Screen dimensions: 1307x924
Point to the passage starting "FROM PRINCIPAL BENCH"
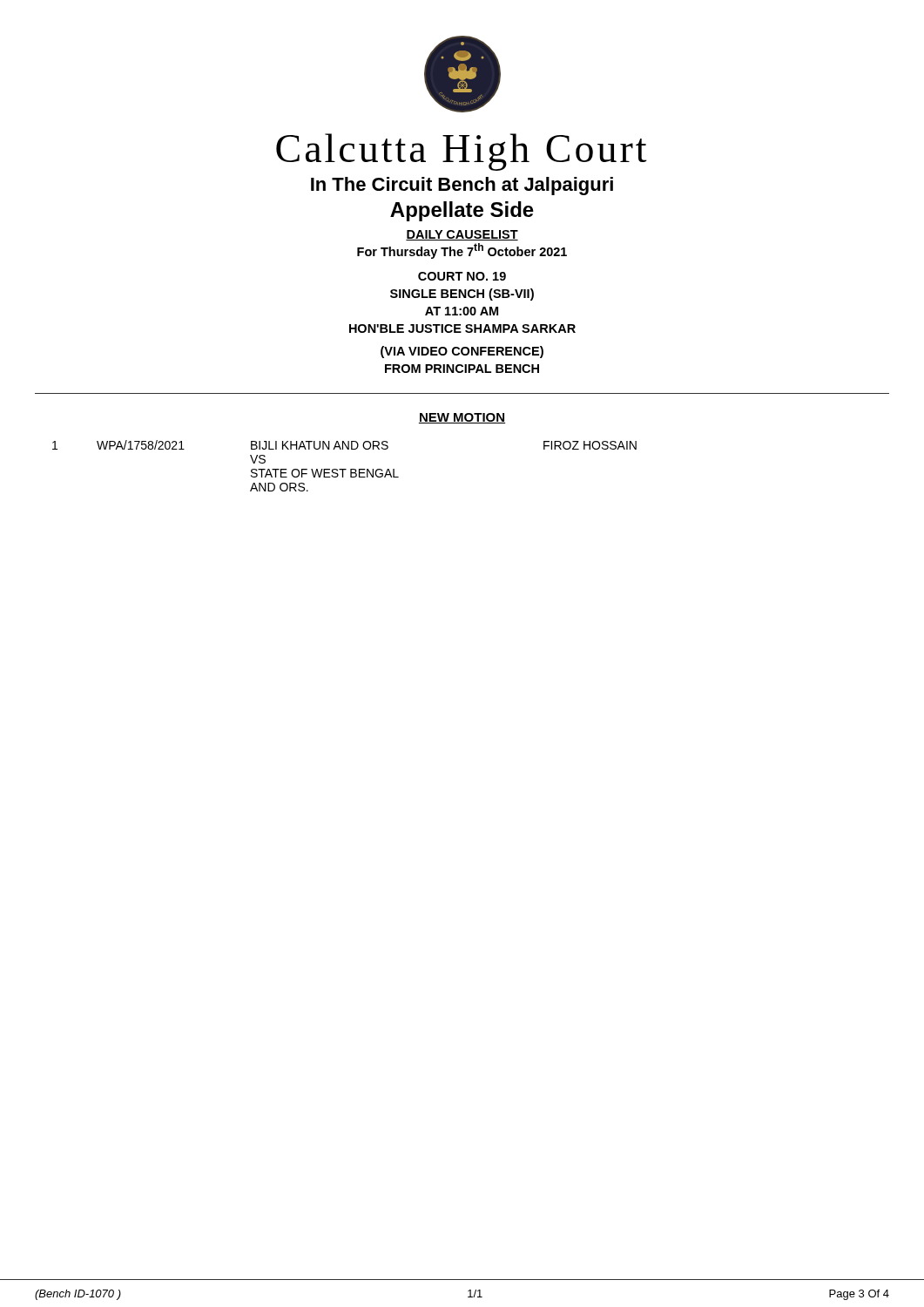click(x=462, y=368)
